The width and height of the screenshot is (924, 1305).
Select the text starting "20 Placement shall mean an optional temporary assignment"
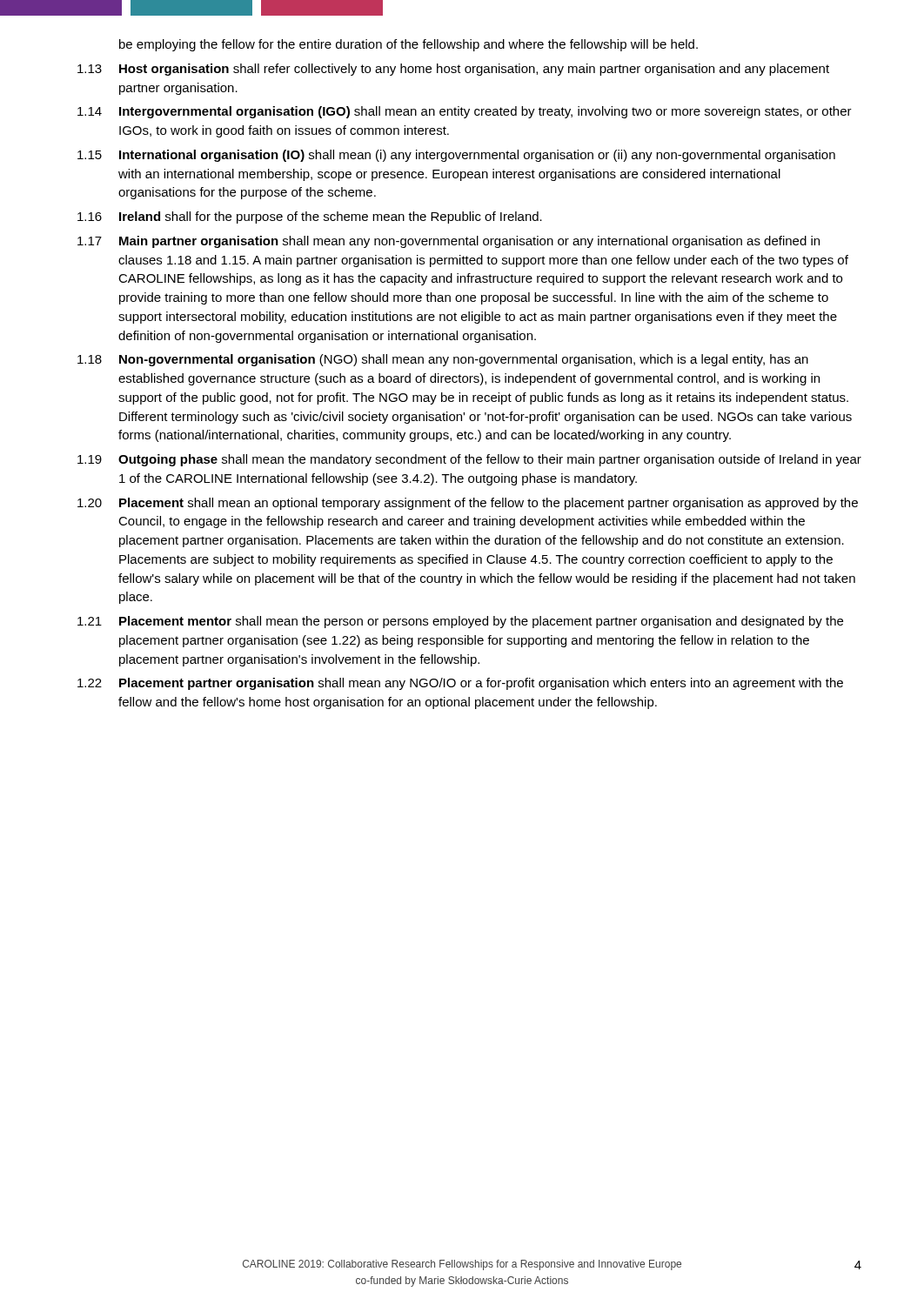click(x=469, y=550)
